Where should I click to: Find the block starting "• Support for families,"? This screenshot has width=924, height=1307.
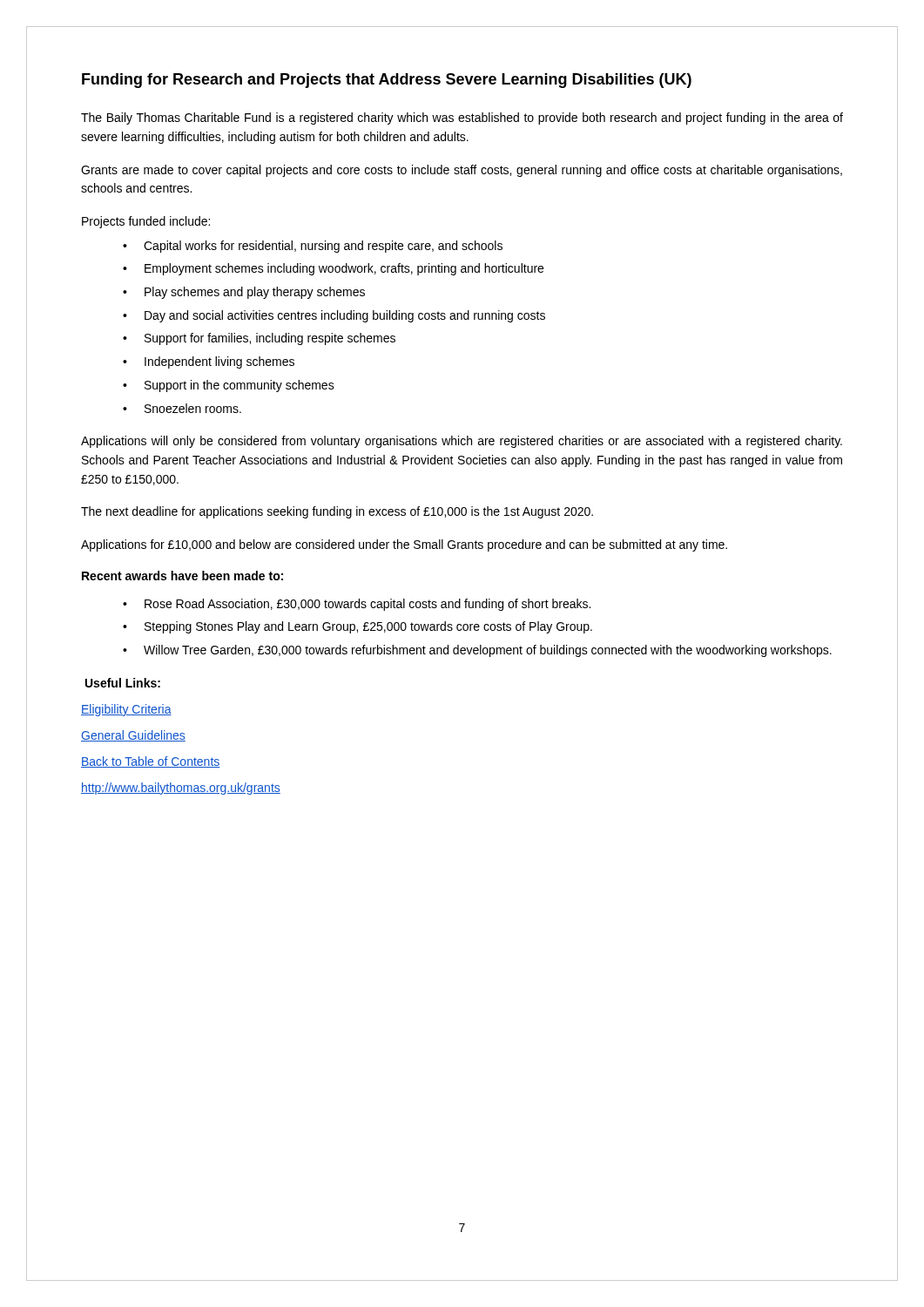pyautogui.click(x=259, y=339)
